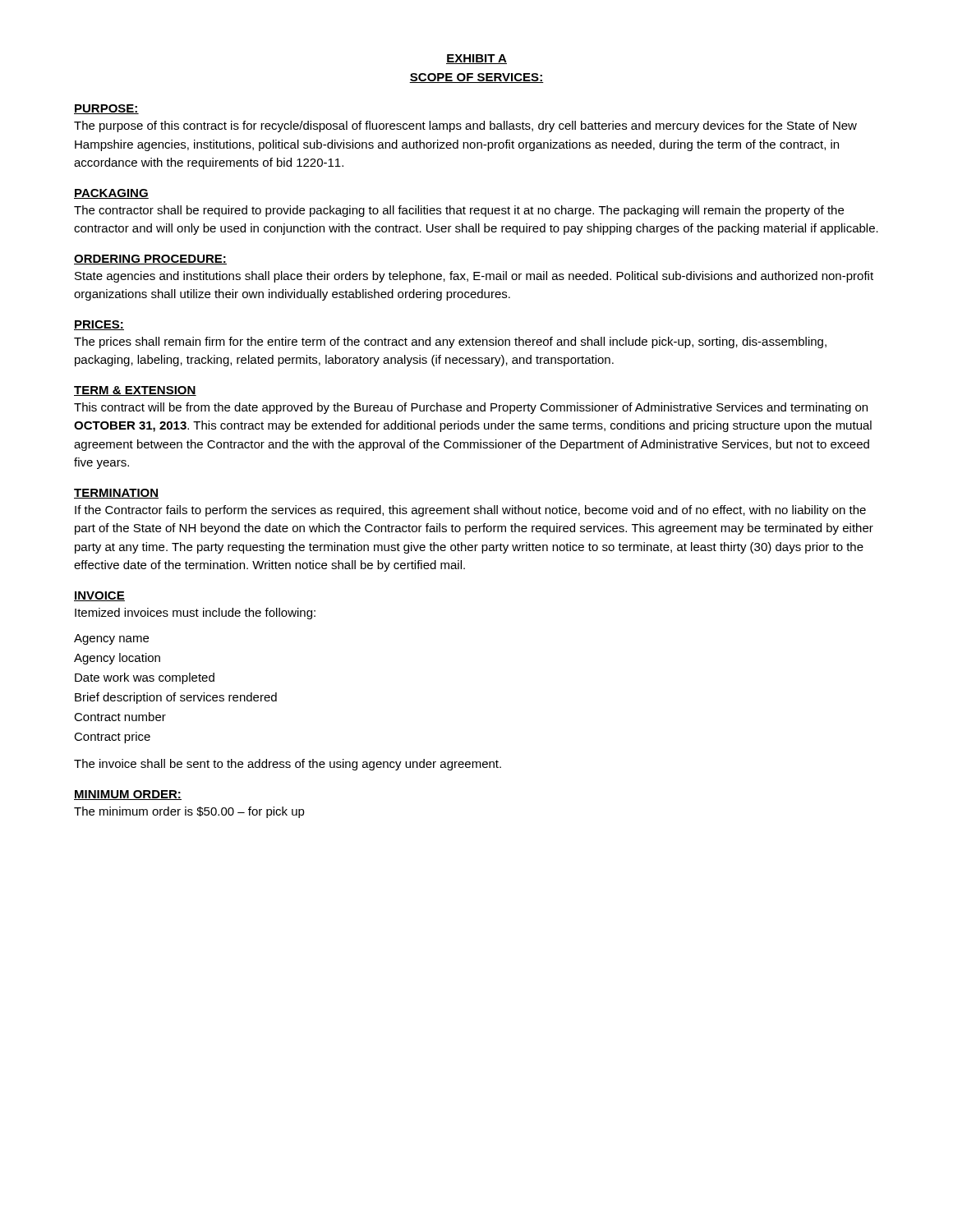The width and height of the screenshot is (953, 1232).
Task: Find the text starting "State agencies and institutions shall place"
Action: pyautogui.click(x=476, y=285)
